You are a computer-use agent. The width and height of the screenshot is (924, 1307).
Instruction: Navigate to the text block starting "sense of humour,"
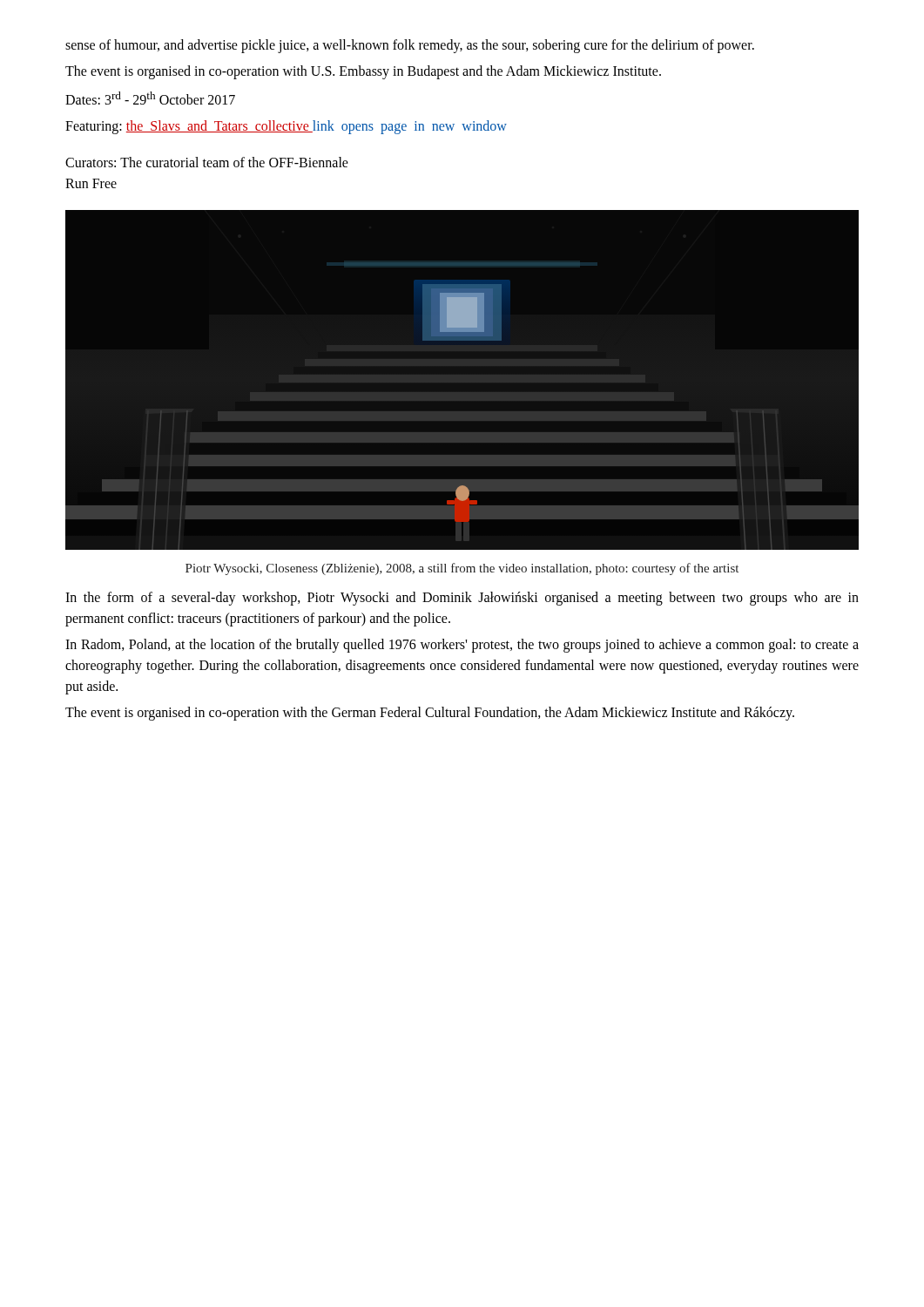point(410,45)
